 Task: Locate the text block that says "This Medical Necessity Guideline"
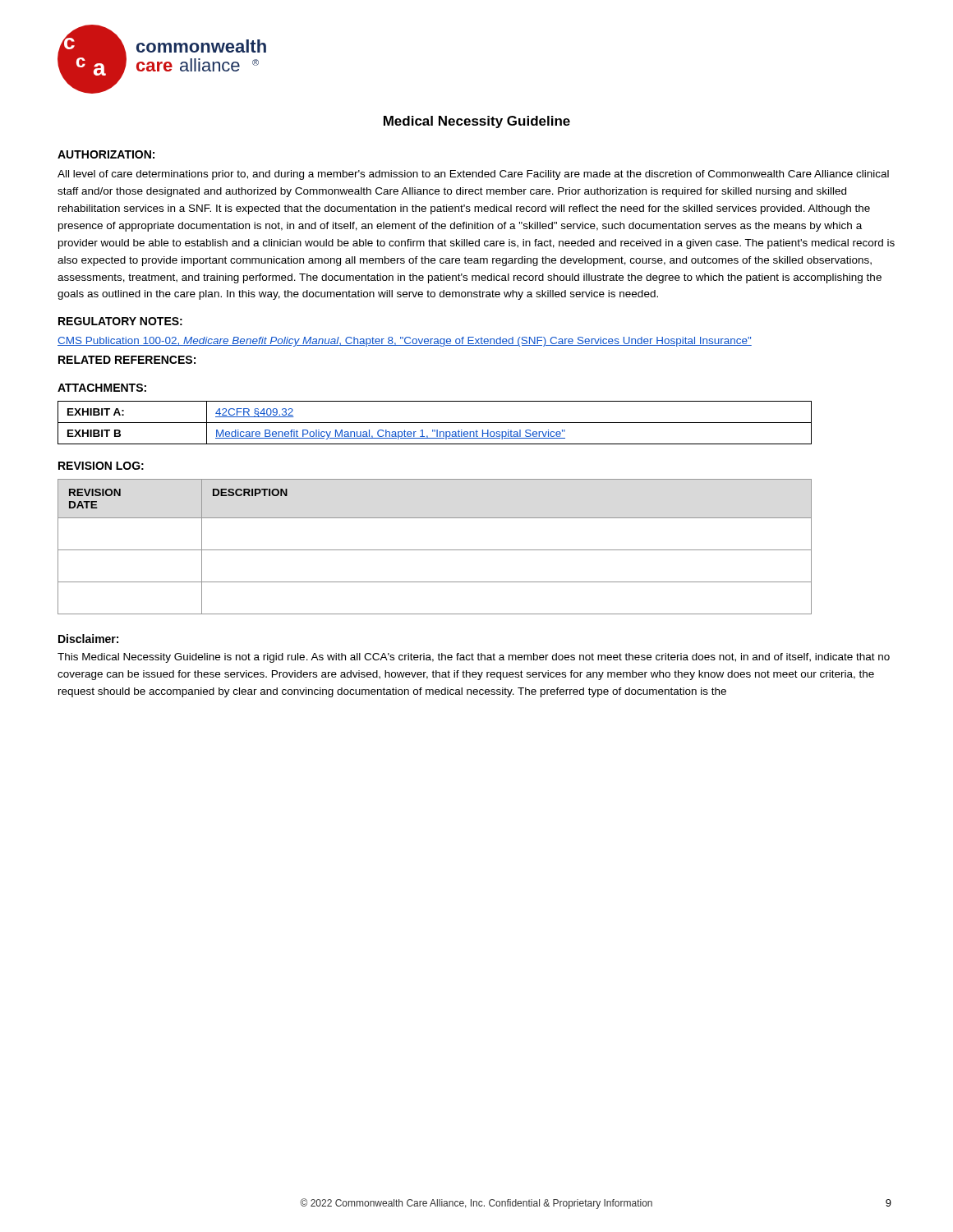click(x=474, y=674)
